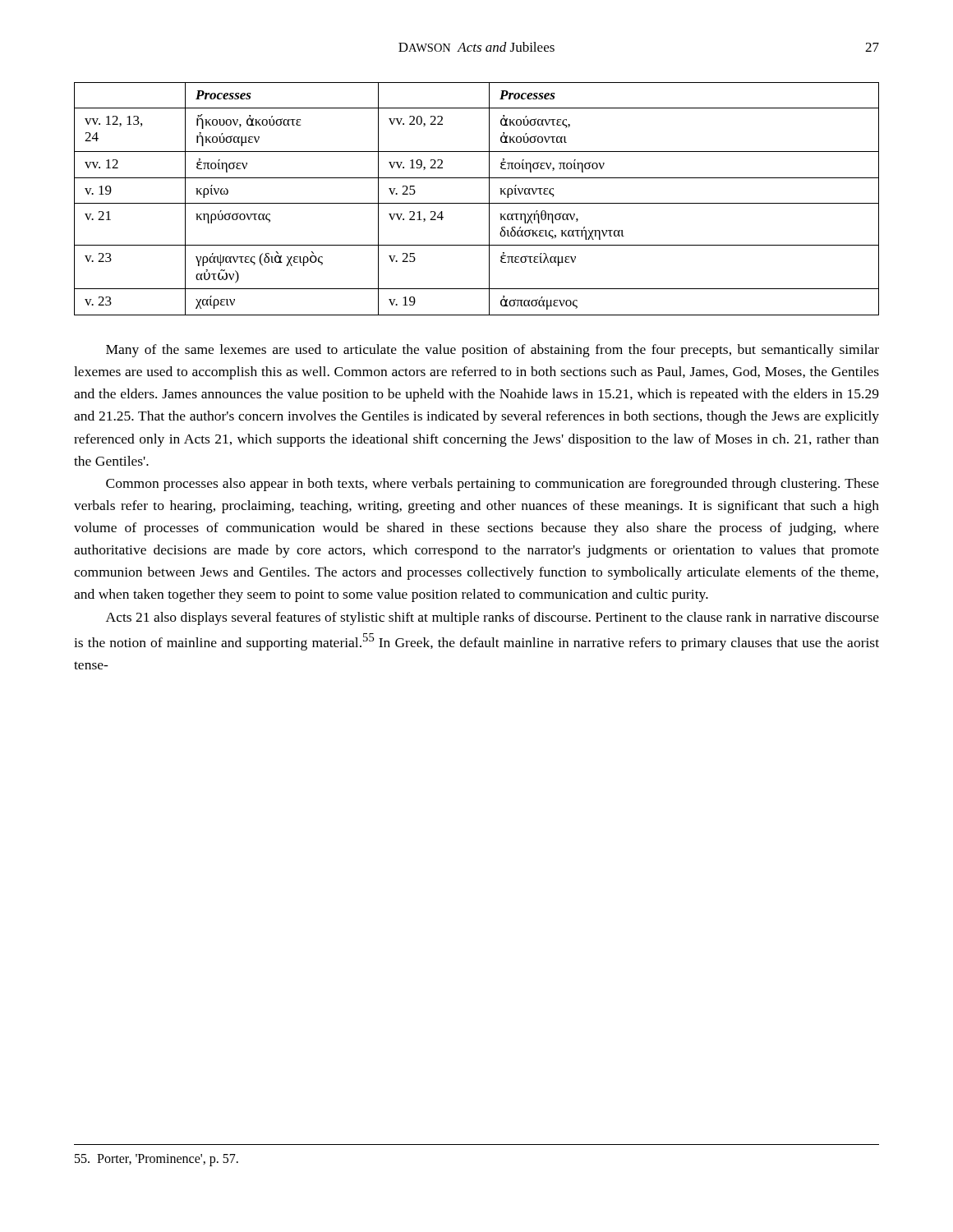Locate the table with the text "vv. 12, 13,"

476,199
